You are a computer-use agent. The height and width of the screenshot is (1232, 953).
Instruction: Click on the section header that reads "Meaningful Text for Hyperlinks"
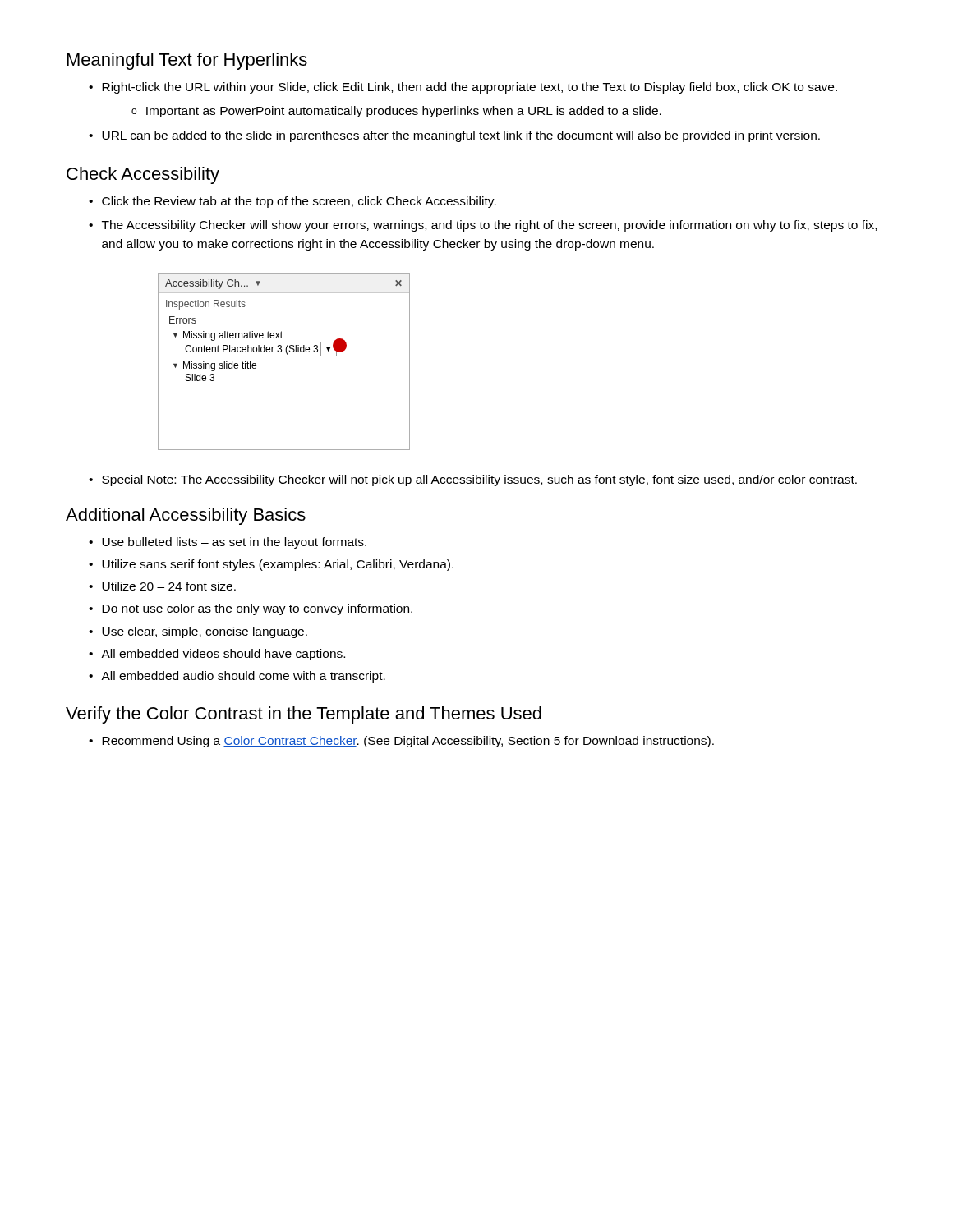coord(187,60)
